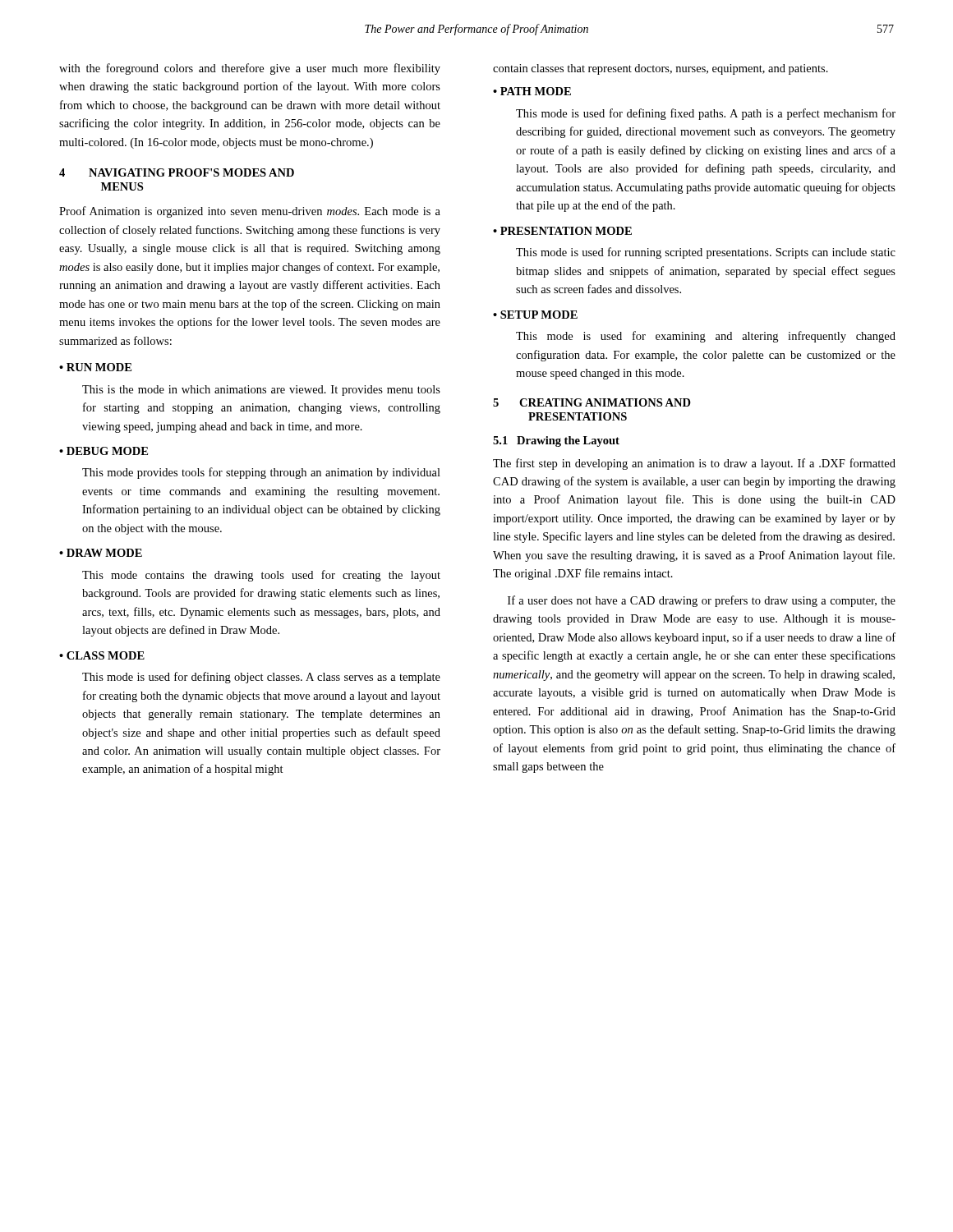Find the block on this page that starts "The first step in developing an"

coord(694,518)
